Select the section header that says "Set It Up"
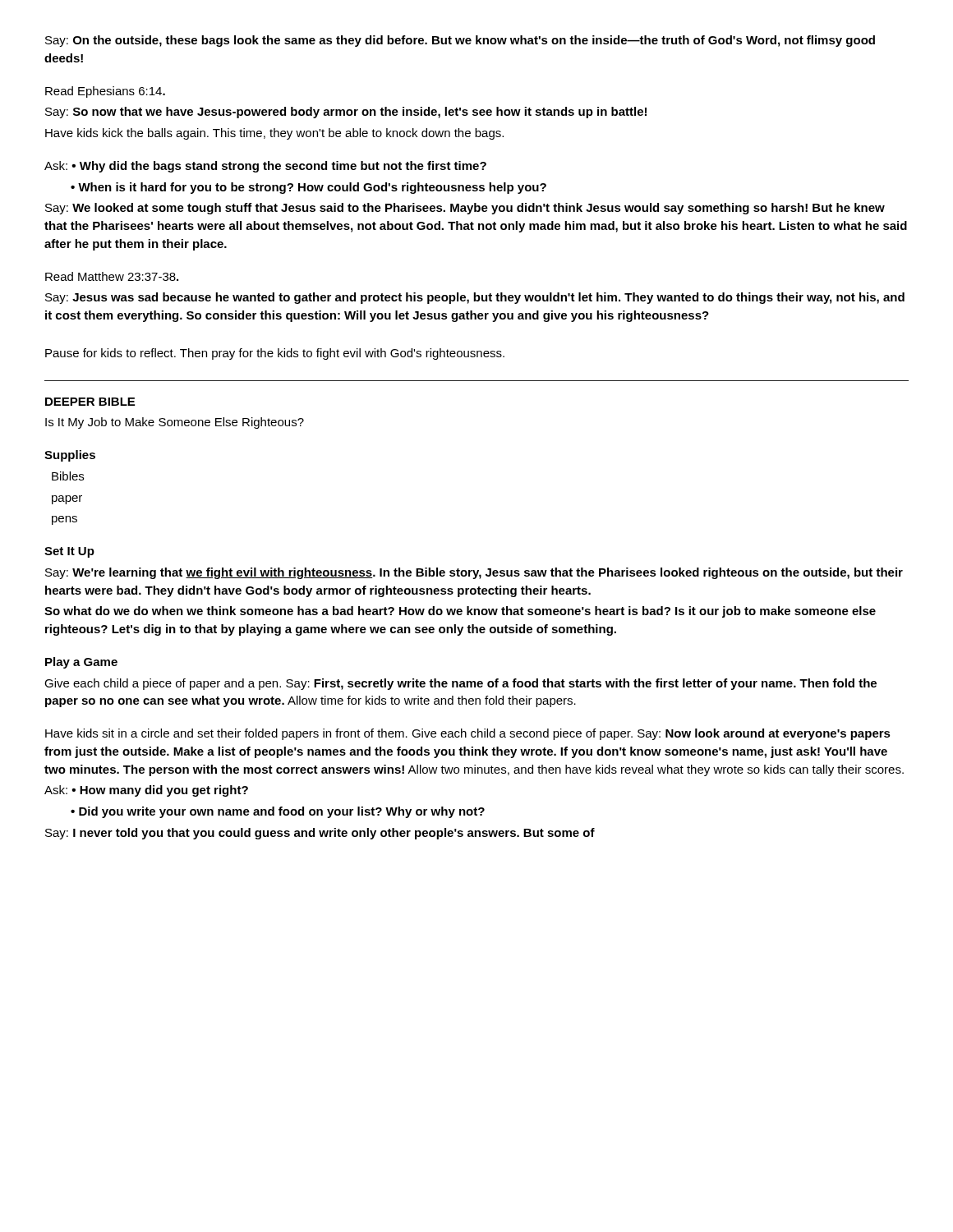 click(69, 552)
